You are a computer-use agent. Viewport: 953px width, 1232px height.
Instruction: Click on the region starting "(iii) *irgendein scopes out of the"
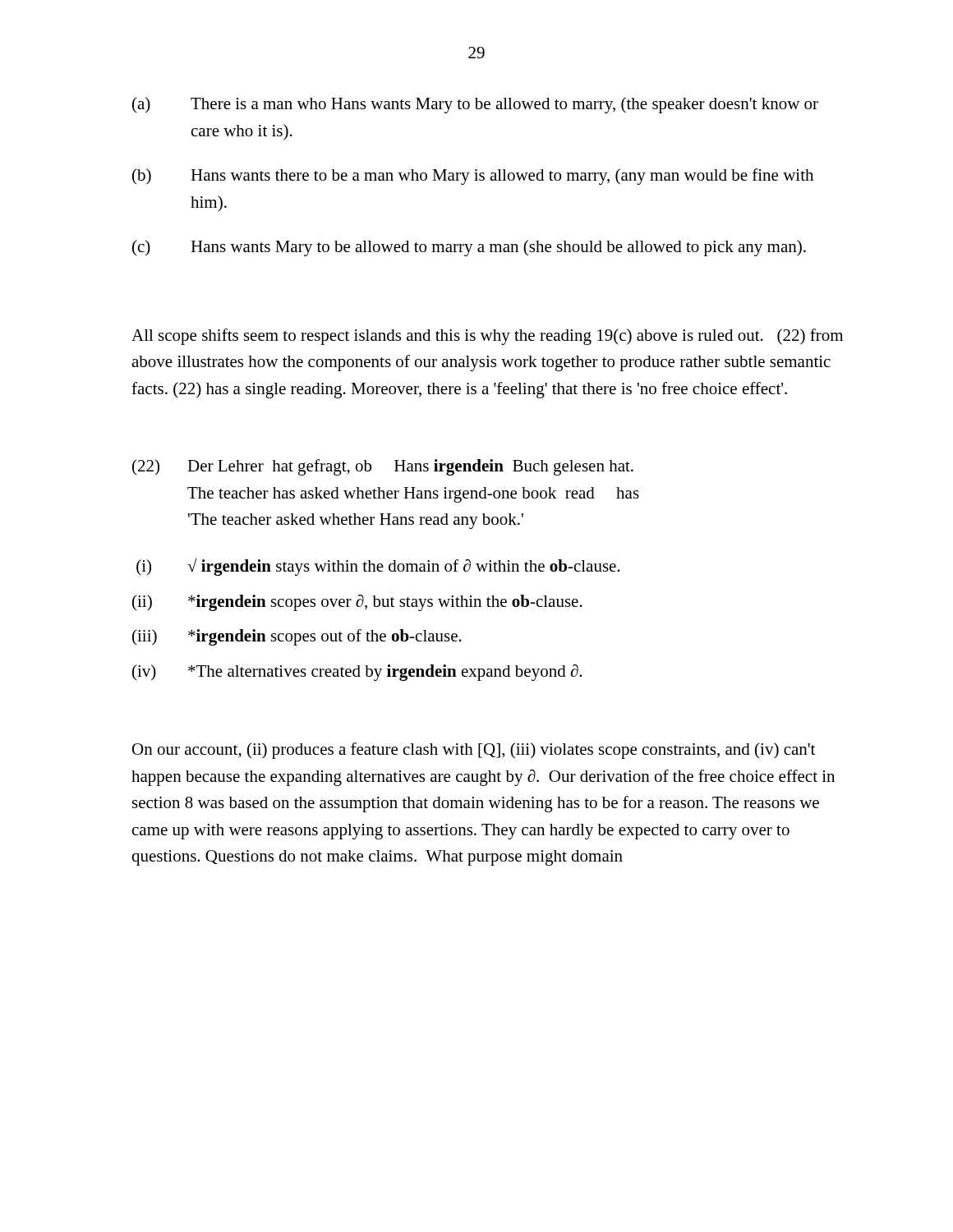[x=297, y=637]
